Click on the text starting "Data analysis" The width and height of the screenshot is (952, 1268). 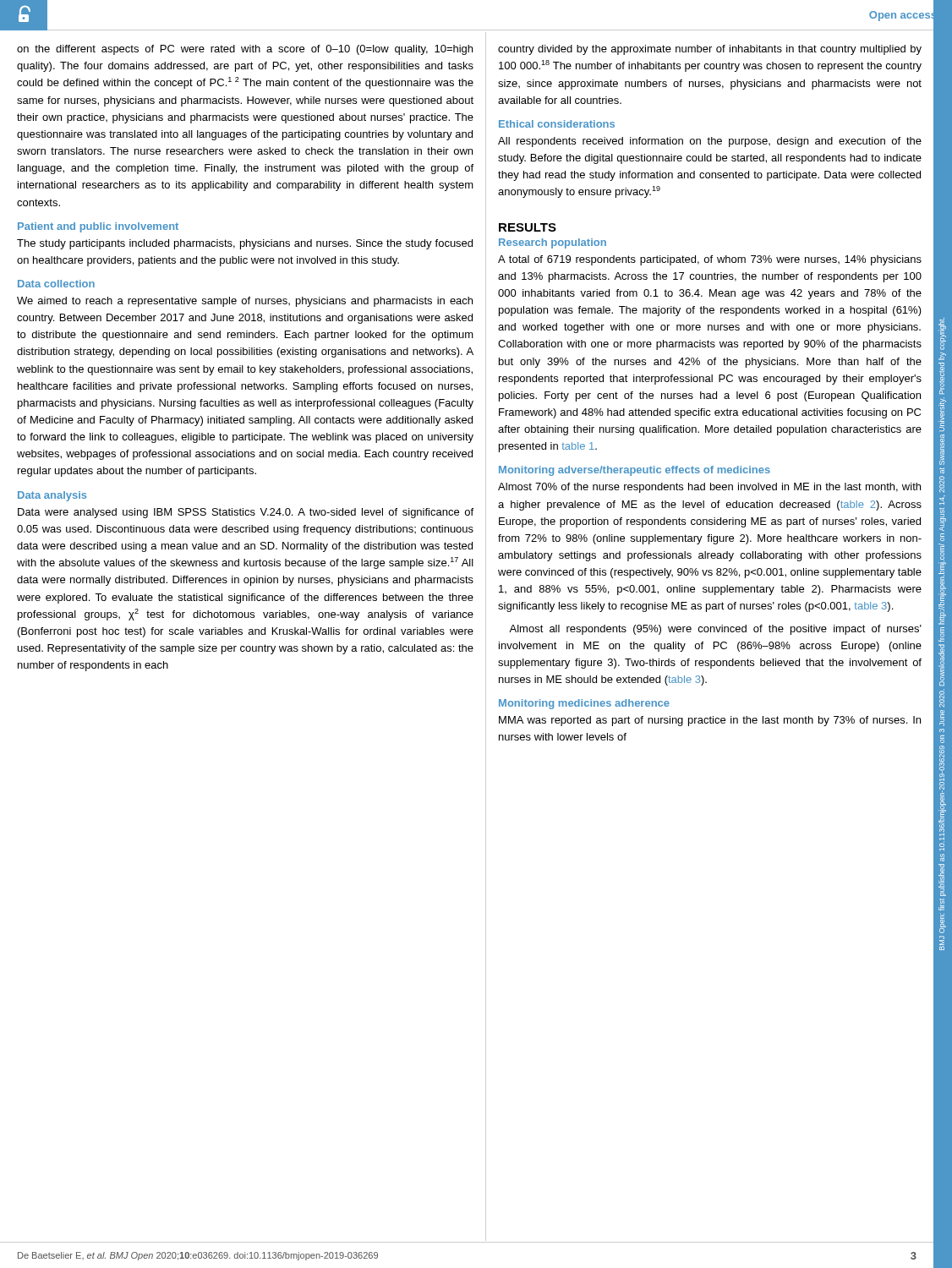(x=52, y=495)
